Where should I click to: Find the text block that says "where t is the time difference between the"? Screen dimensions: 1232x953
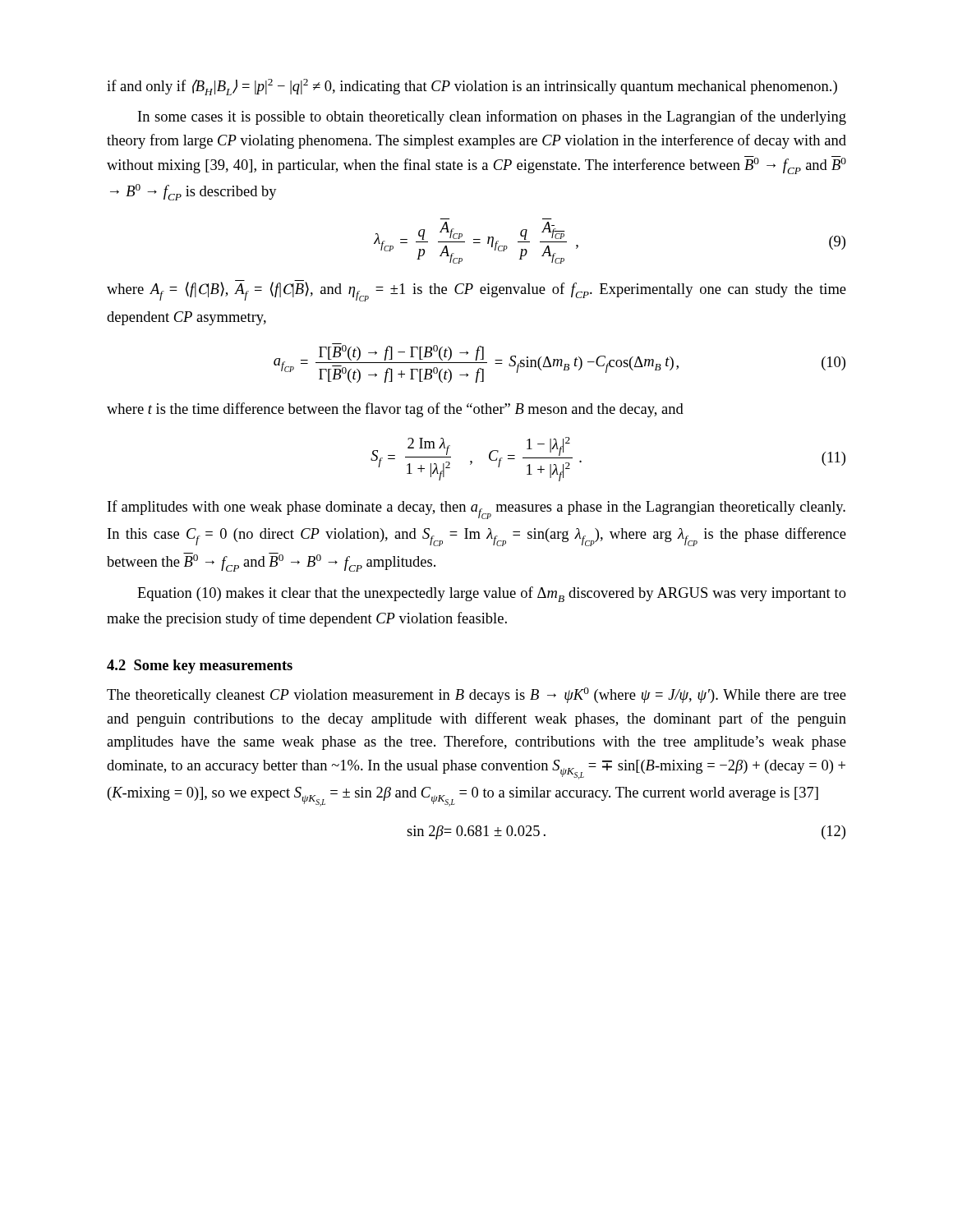(x=476, y=409)
